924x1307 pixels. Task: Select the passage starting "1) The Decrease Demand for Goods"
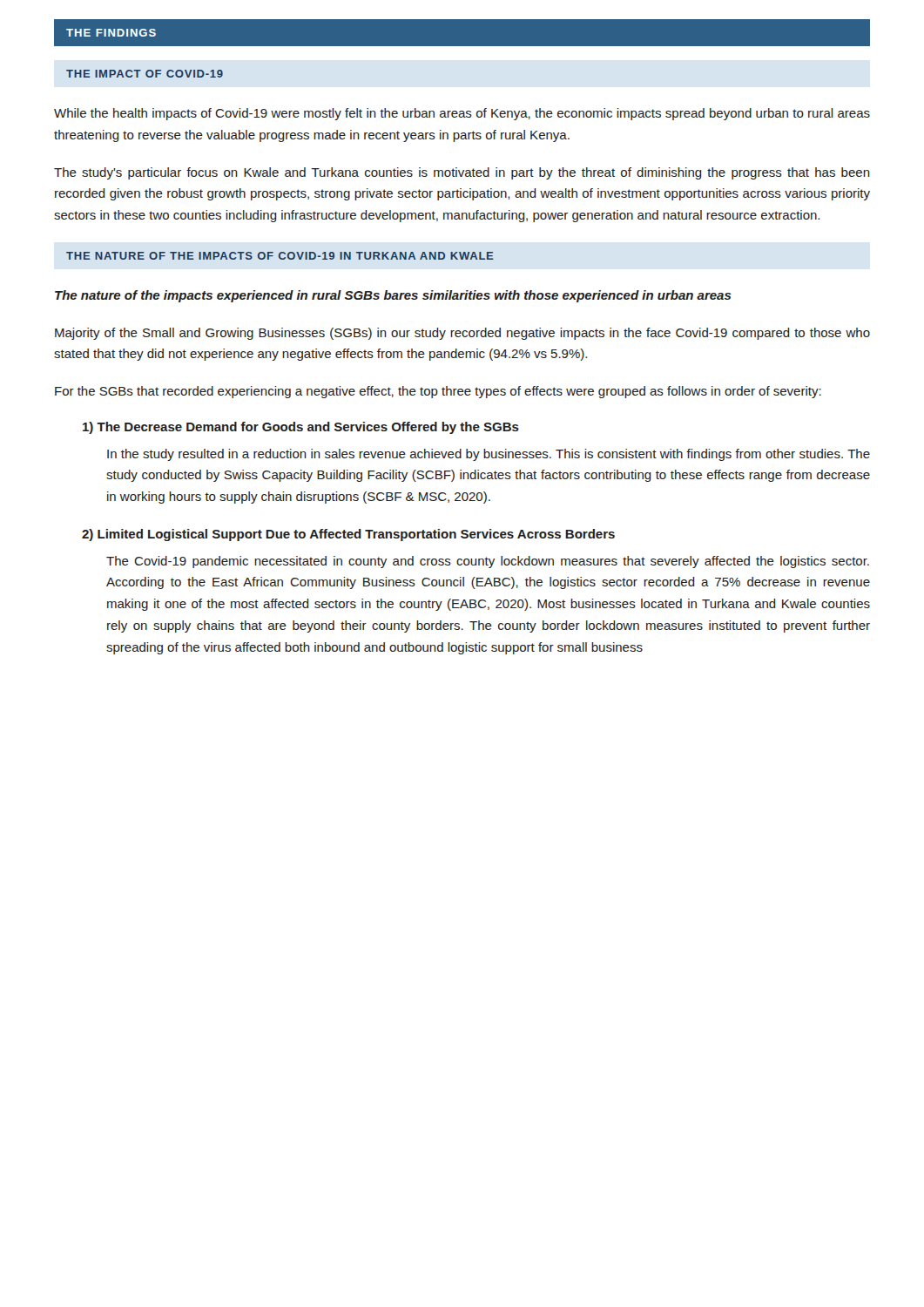coord(476,462)
